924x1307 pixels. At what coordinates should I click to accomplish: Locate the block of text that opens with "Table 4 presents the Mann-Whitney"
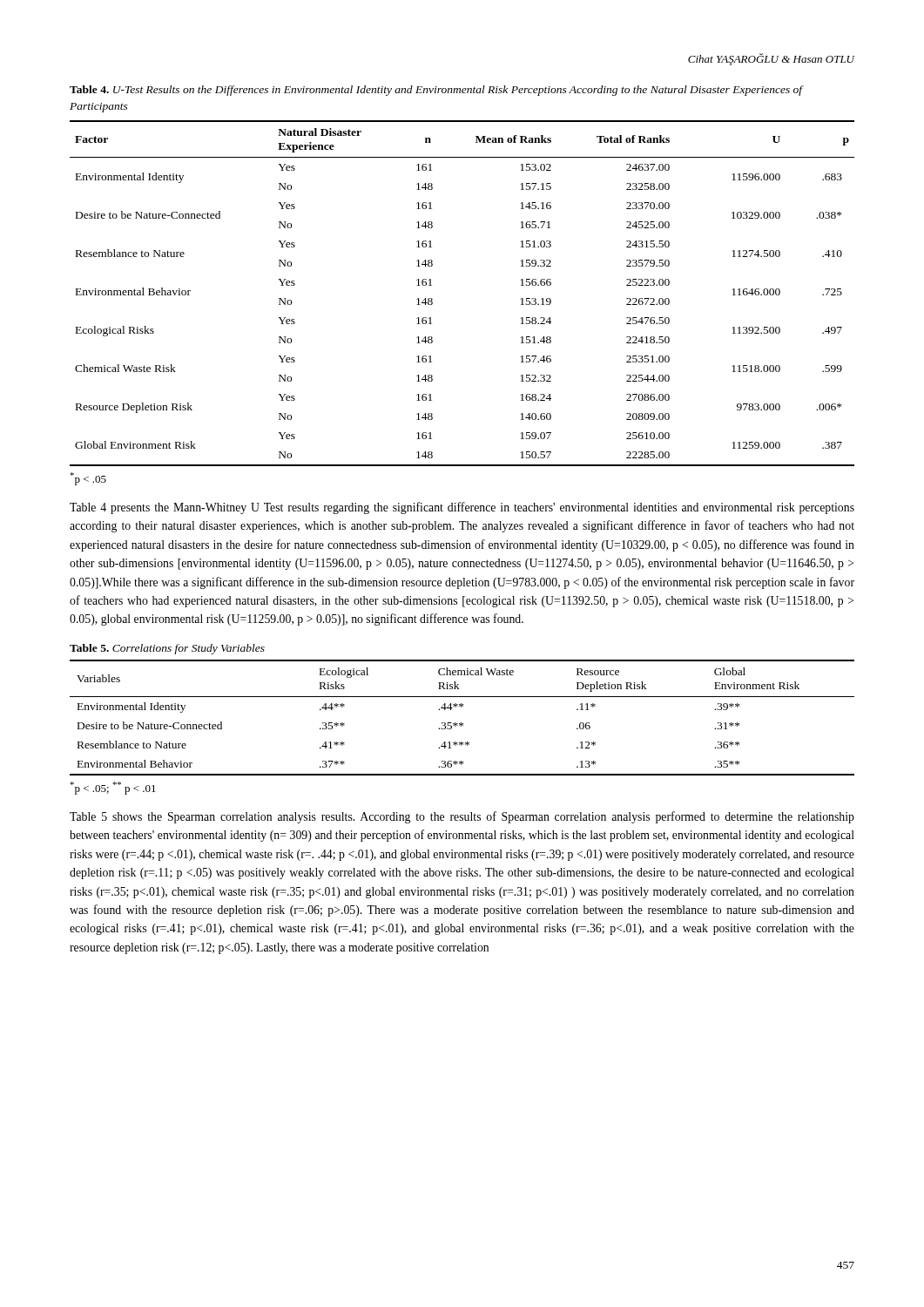coord(462,564)
